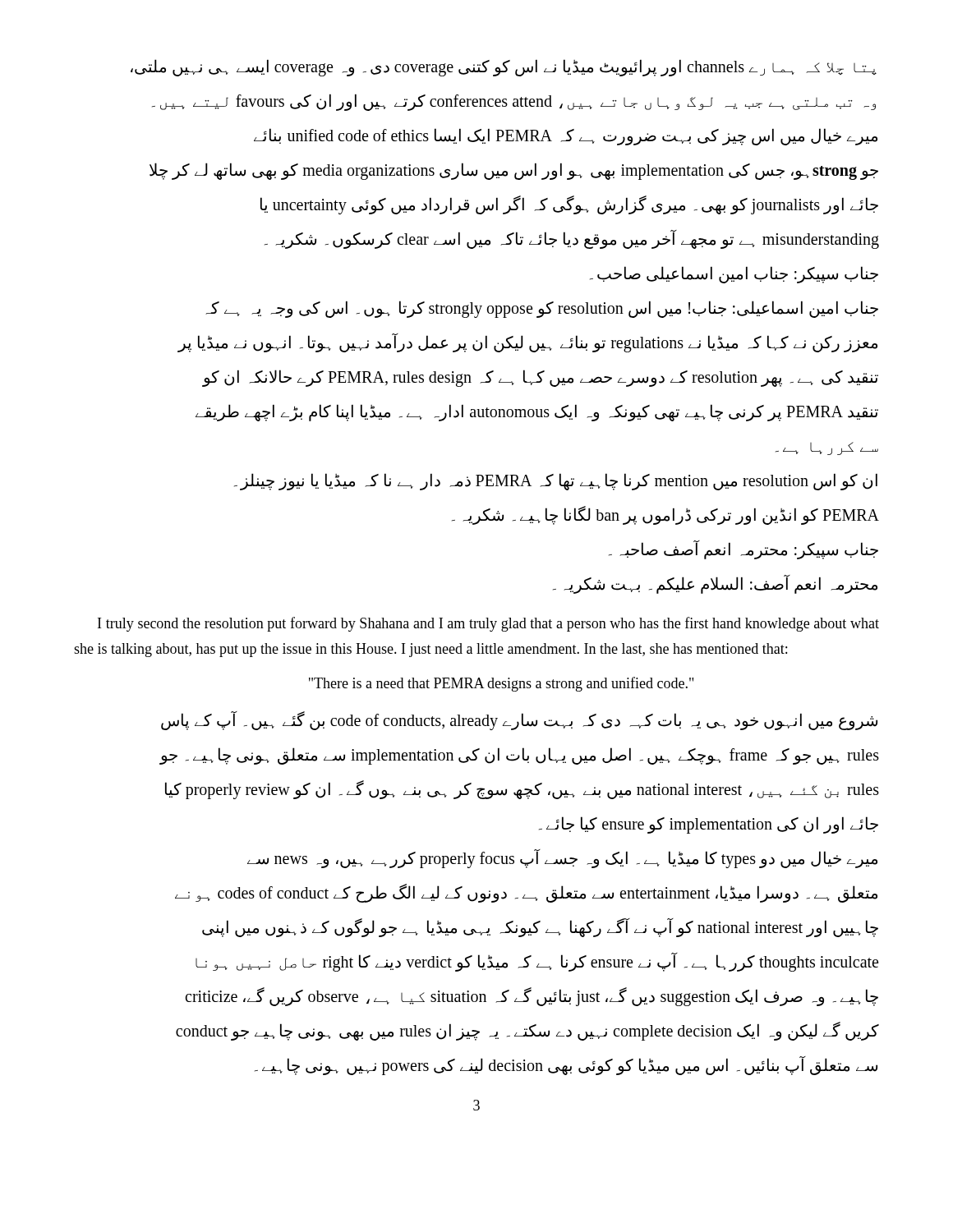953x1232 pixels.
Task: Where is the passage that starts "شروع میں انہوں خود ہی یہ بات کہہ"?
Action: tap(519, 721)
